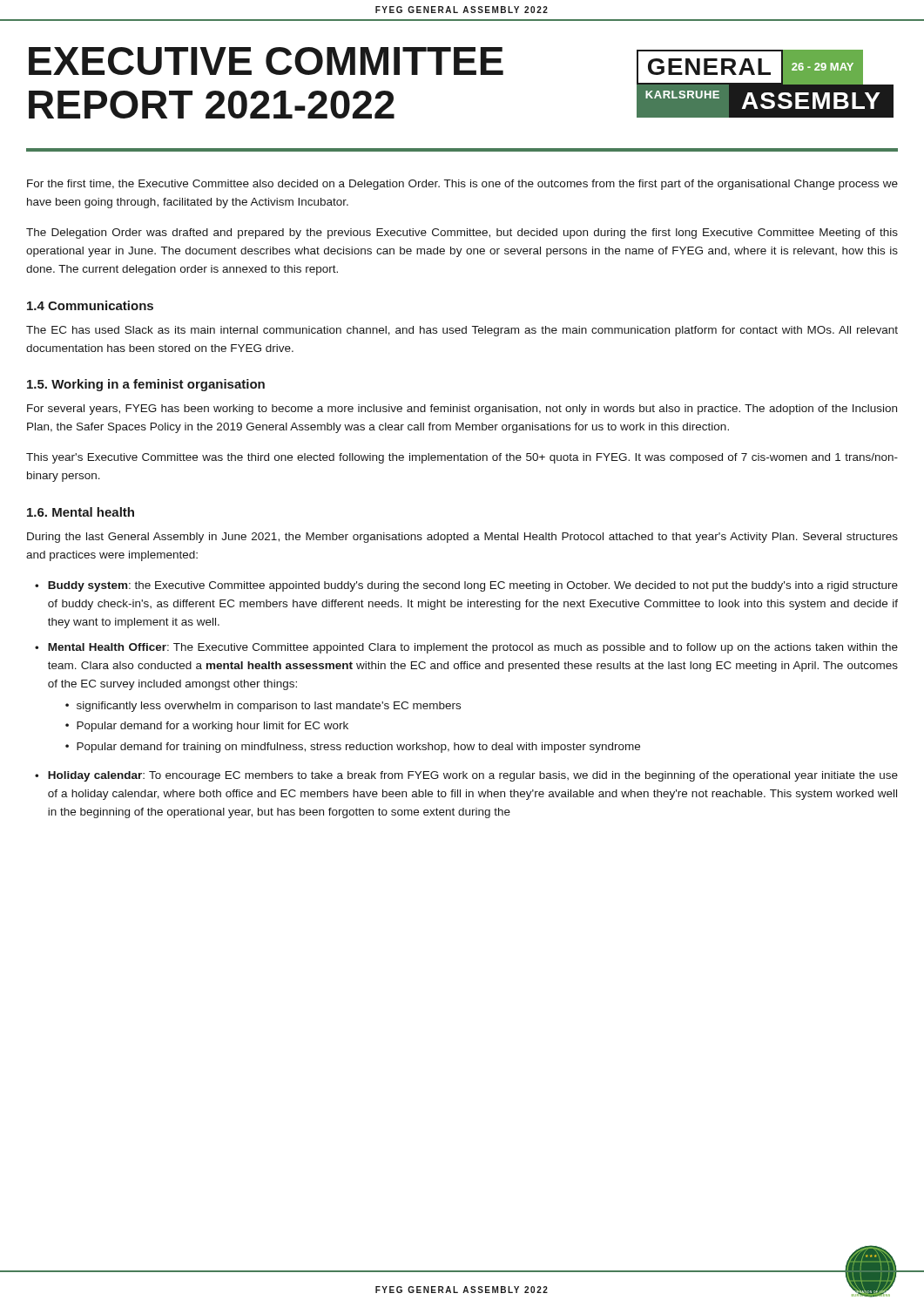Locate the text "1.5. Working in a feminist organisation"
924x1307 pixels.
146,384
